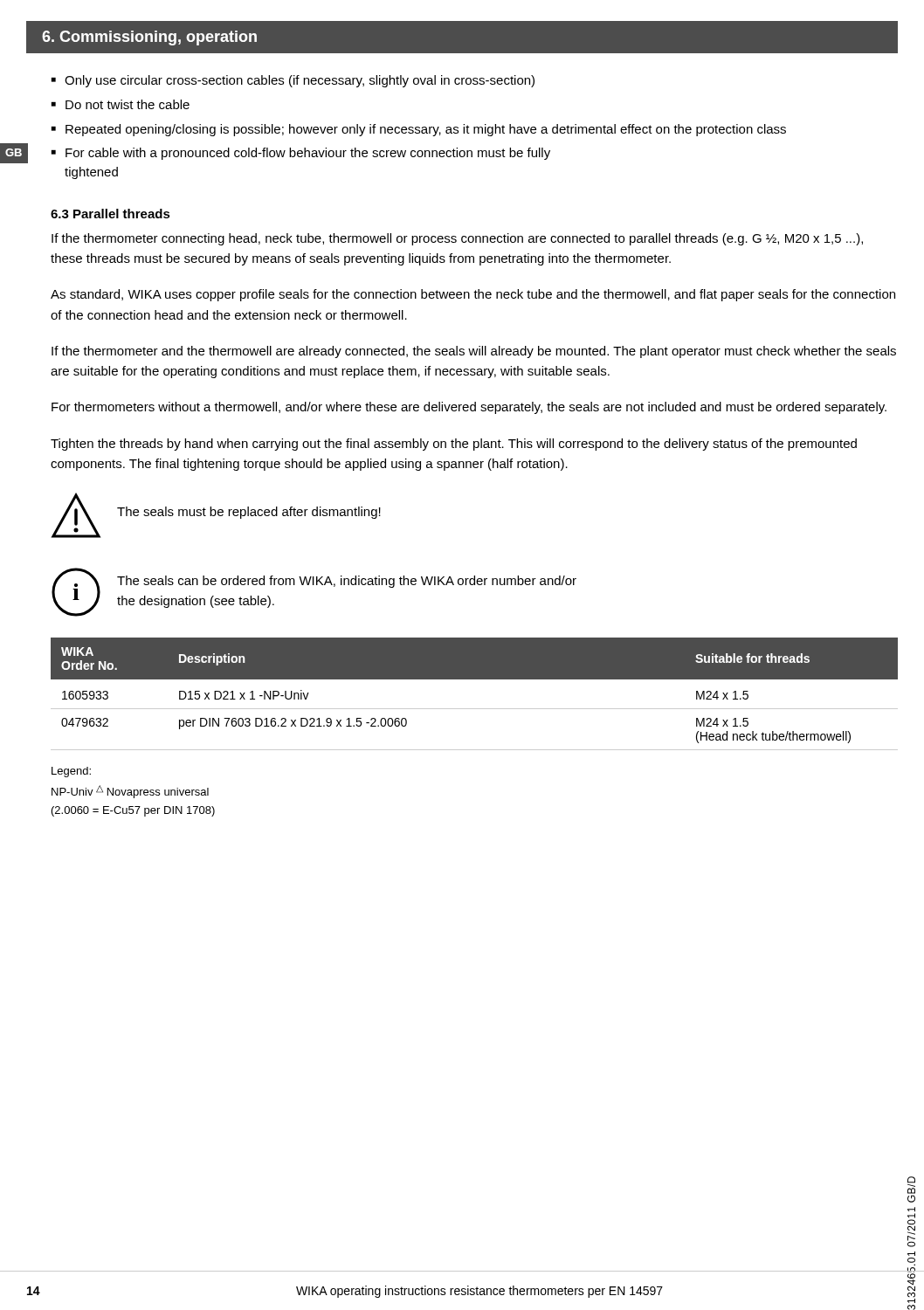
Task: Click on the list item containing "Repeated opening/closing is possible; however only"
Action: (426, 128)
